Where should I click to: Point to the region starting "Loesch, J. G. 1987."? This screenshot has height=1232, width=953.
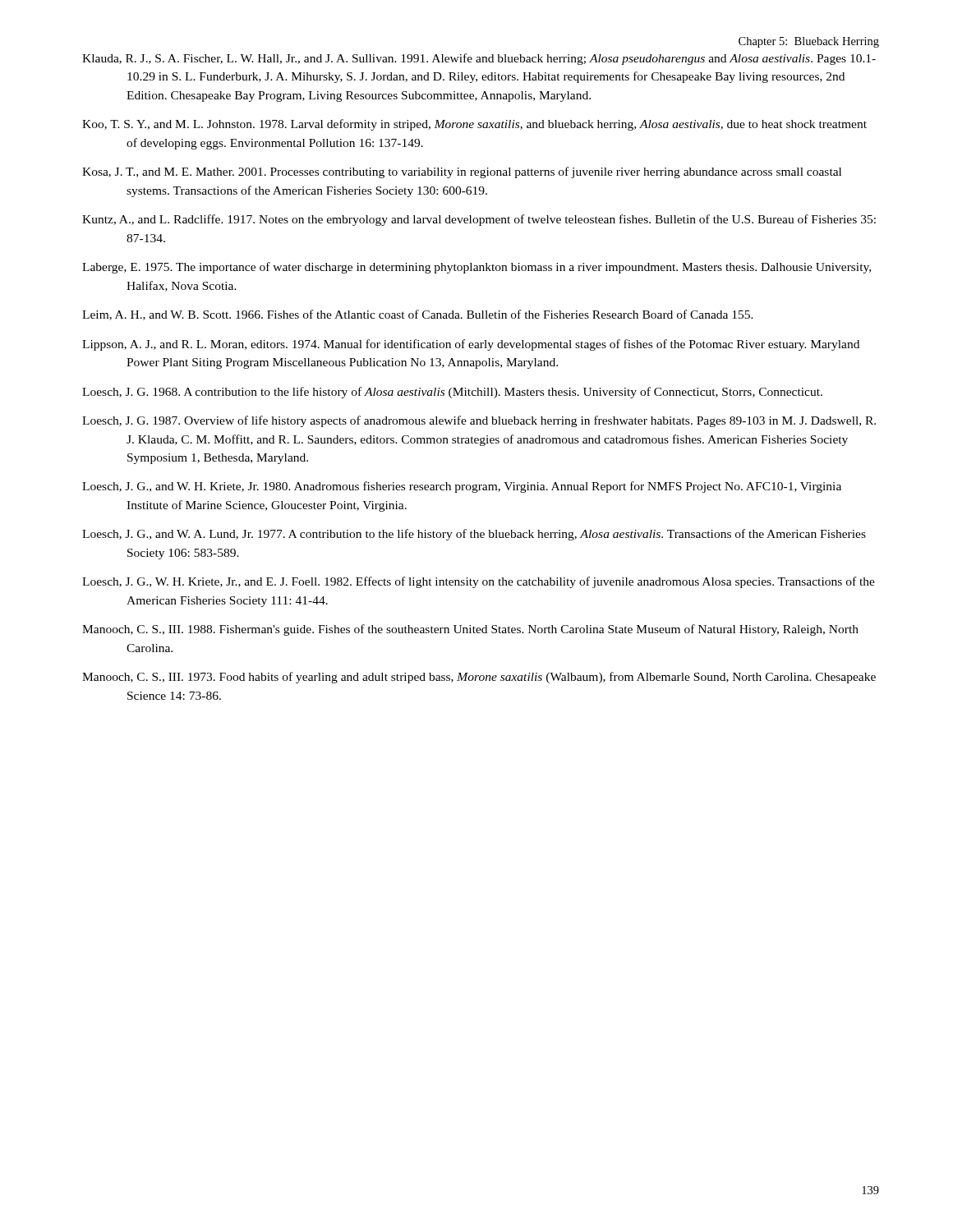coord(479,439)
